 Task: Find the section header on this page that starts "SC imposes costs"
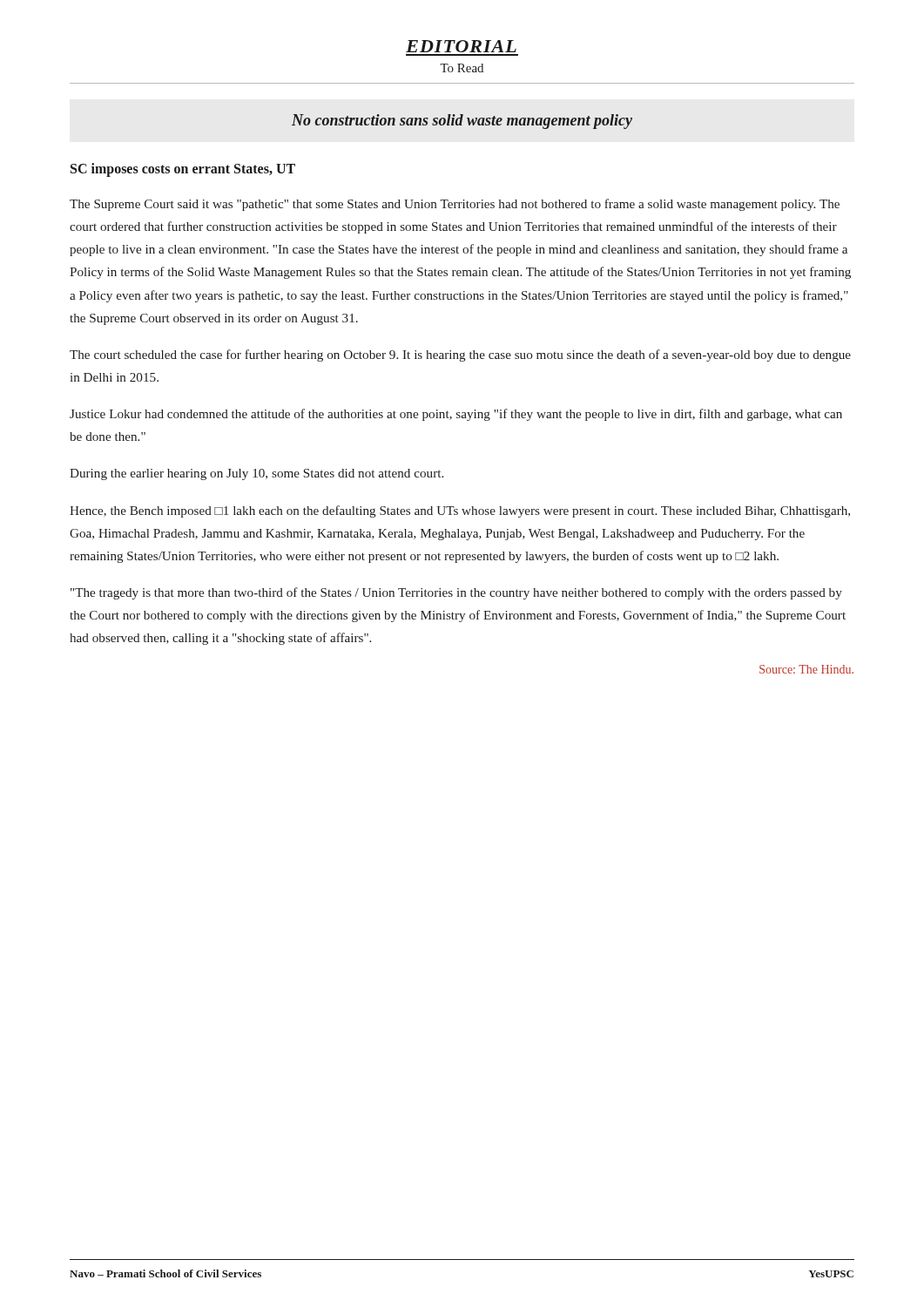(182, 169)
